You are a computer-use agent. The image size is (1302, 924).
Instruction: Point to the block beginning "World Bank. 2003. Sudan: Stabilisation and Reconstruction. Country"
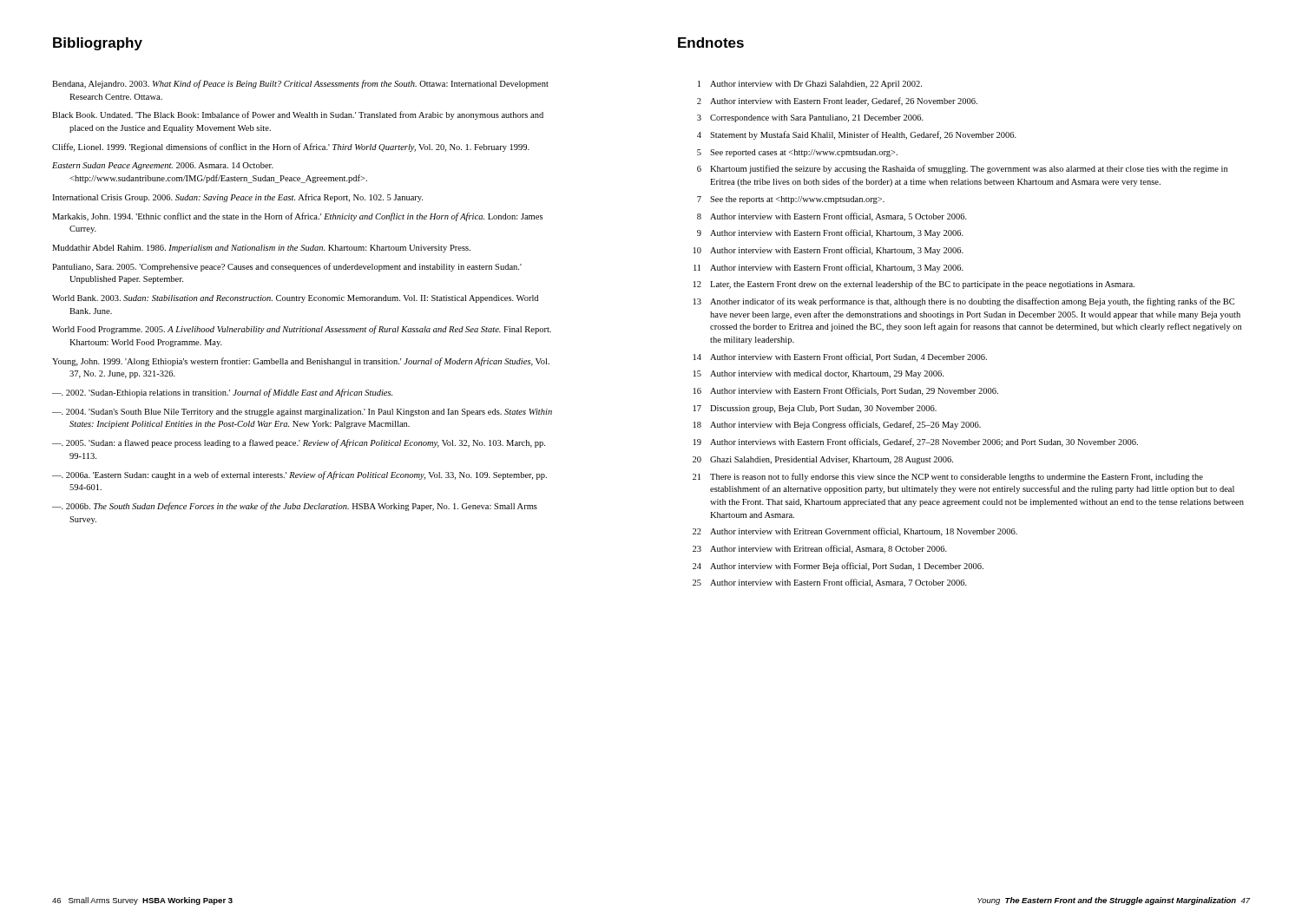coord(295,304)
